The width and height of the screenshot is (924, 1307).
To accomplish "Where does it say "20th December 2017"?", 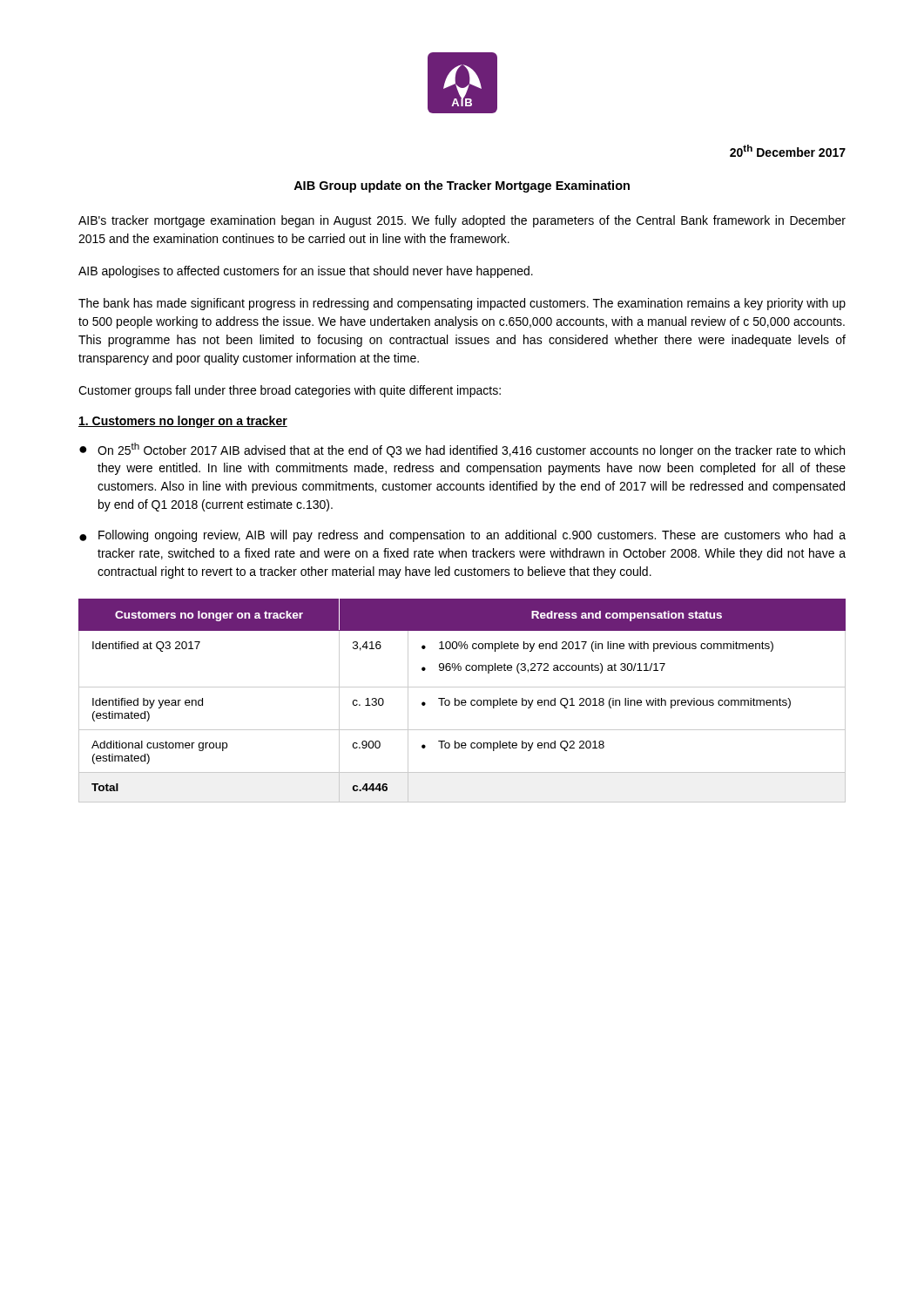I will coord(788,151).
